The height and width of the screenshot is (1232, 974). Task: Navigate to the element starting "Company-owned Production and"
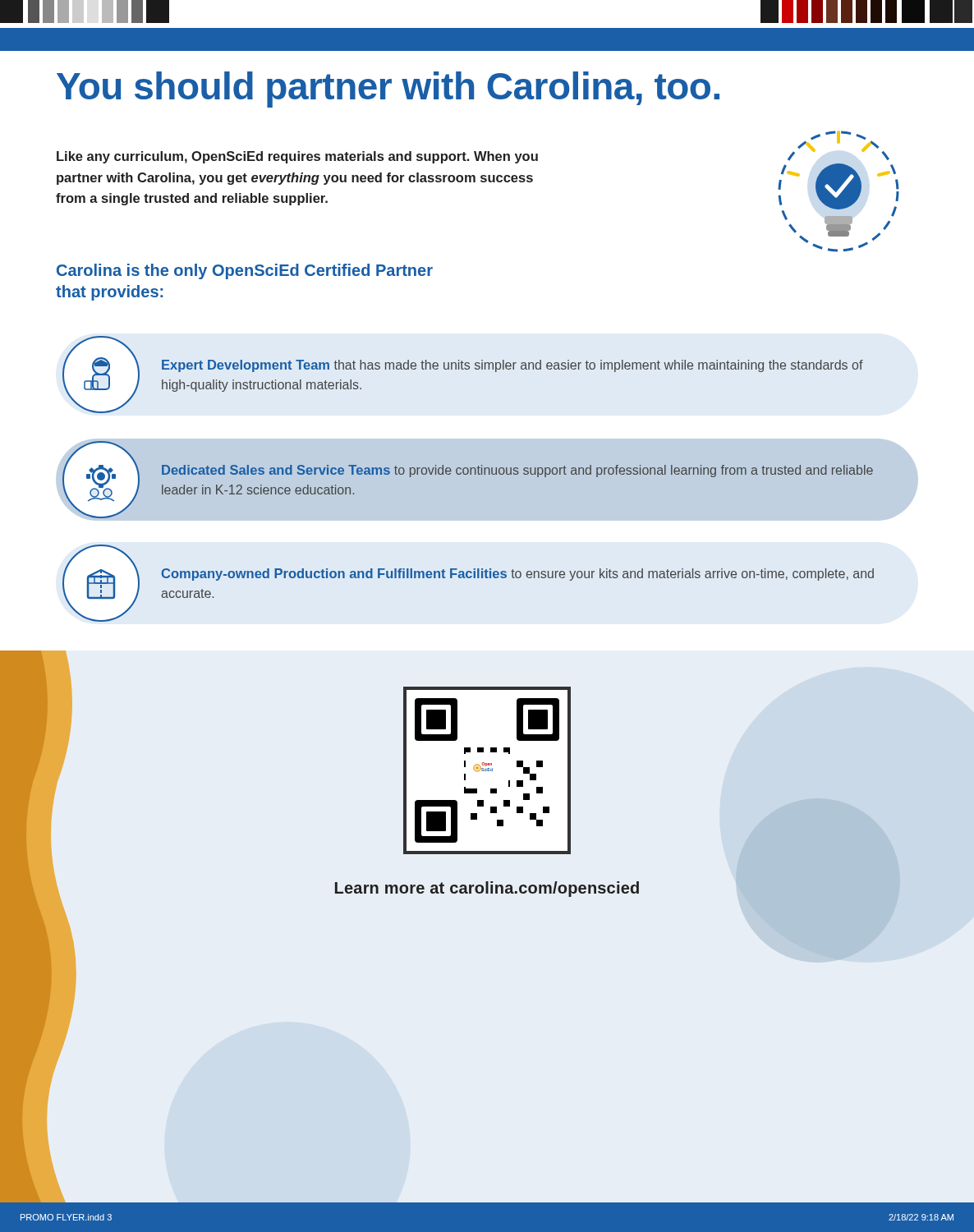tap(490, 583)
